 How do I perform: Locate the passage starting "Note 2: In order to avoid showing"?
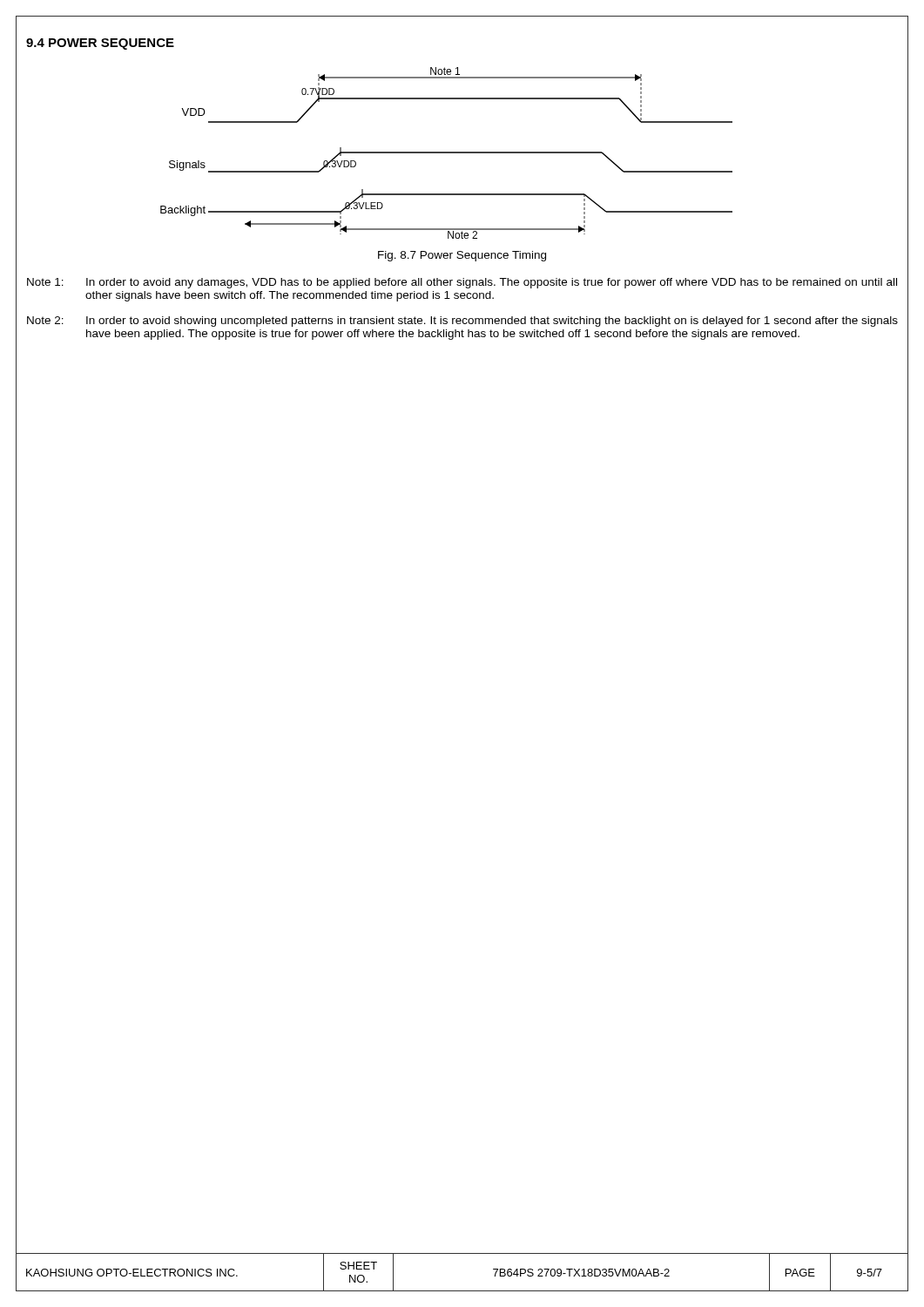[x=462, y=327]
